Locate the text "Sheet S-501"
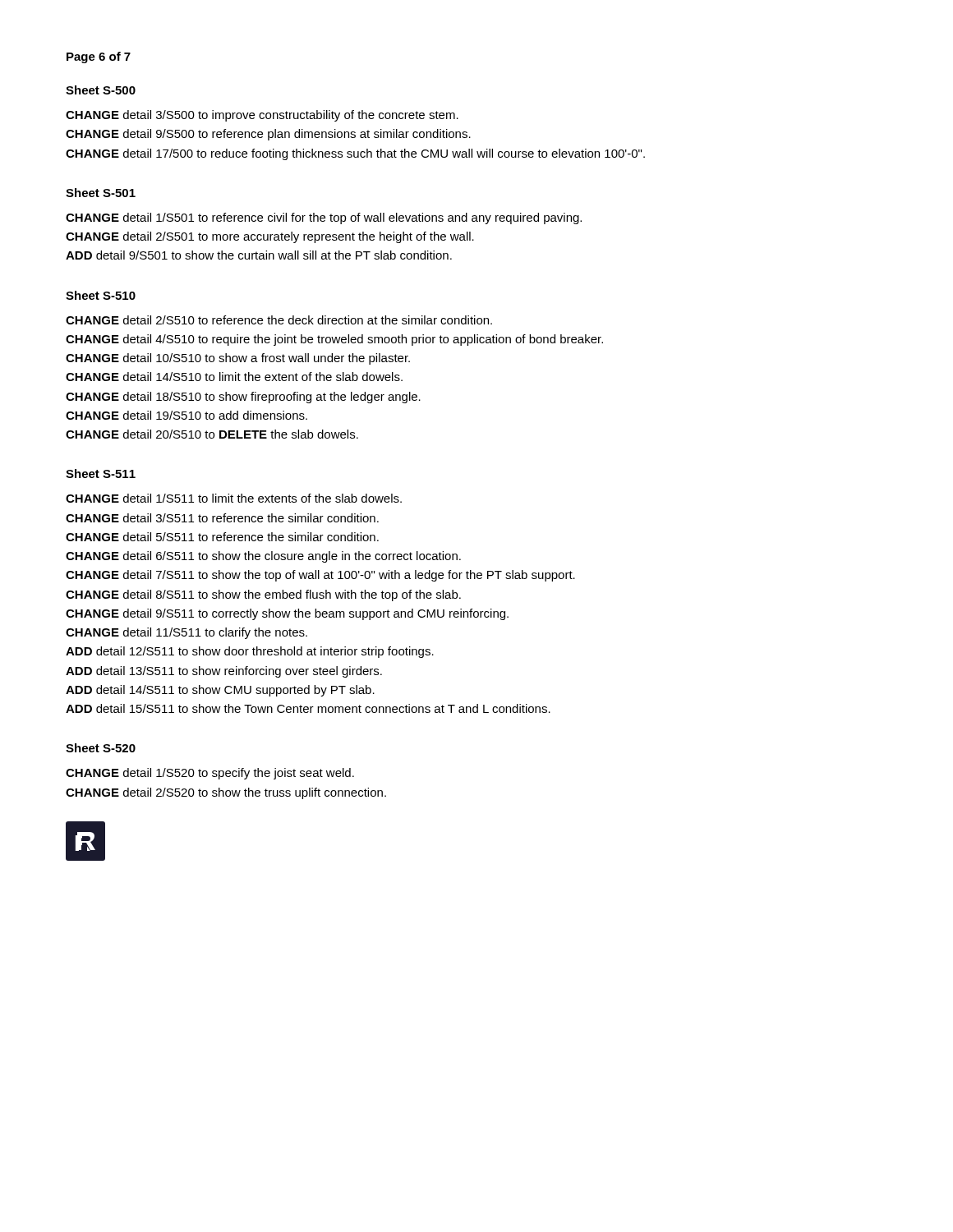The height and width of the screenshot is (1232, 953). click(101, 192)
